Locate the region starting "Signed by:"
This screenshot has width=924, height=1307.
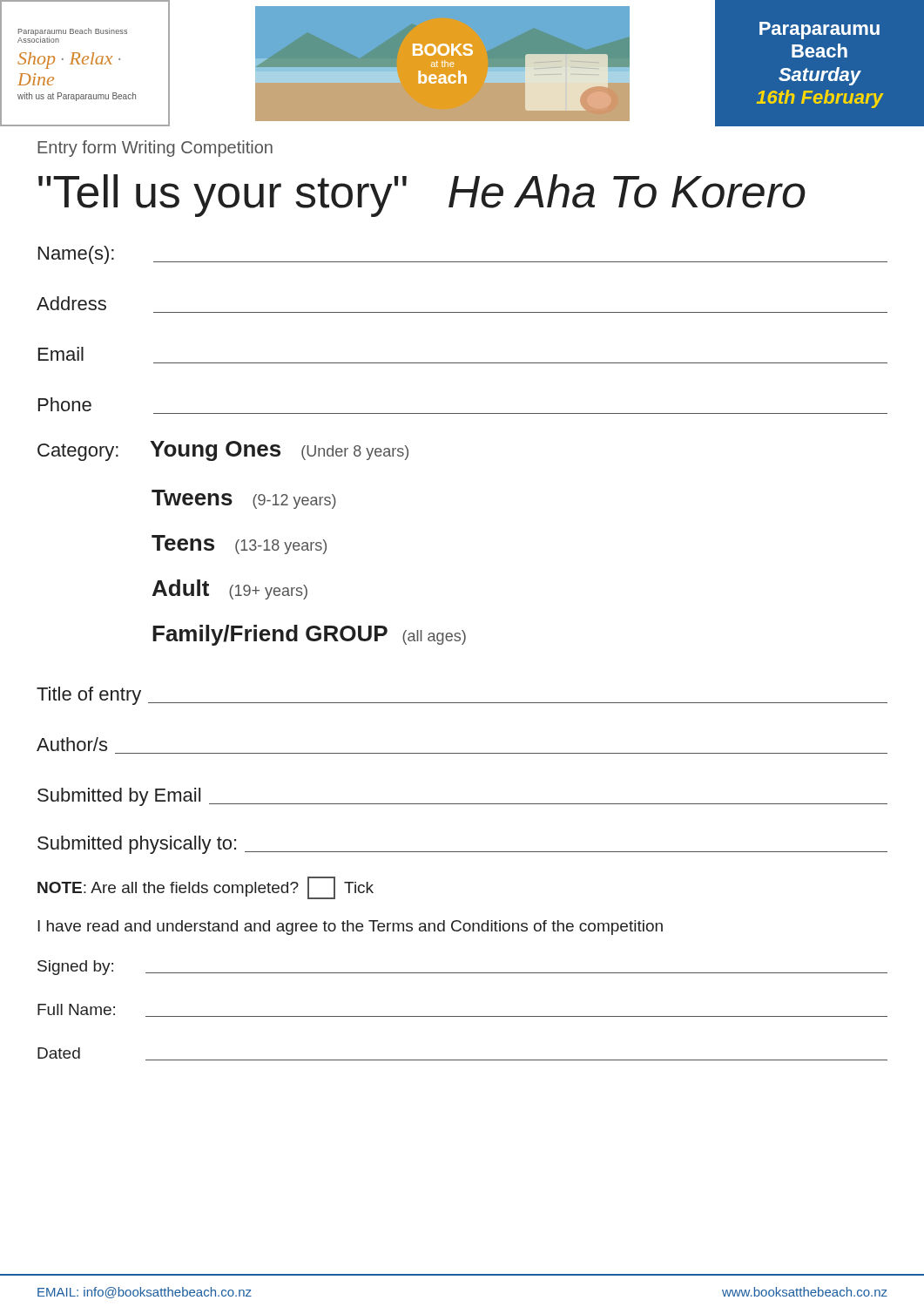pos(462,966)
